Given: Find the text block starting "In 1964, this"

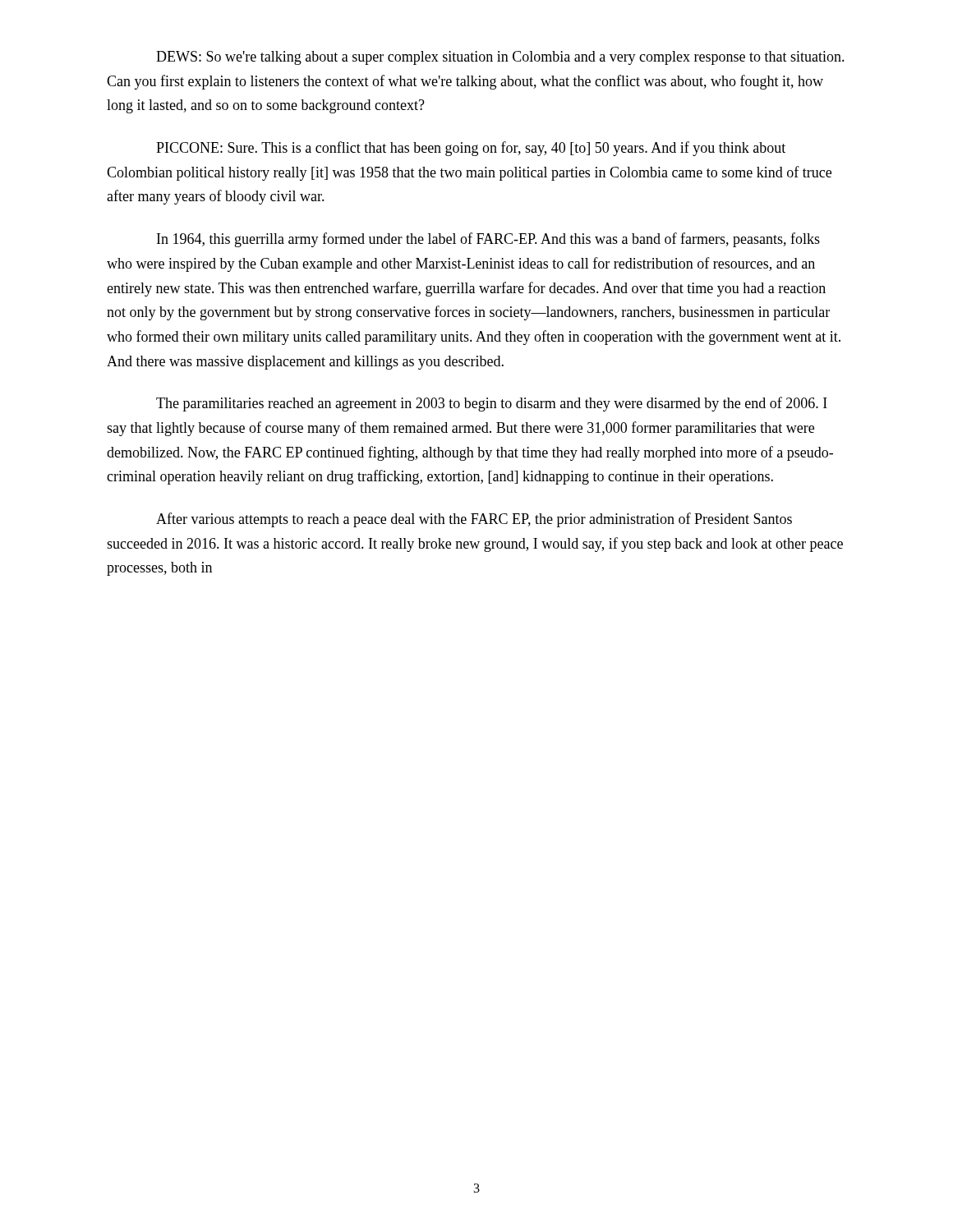Looking at the screenshot, I should pos(474,300).
